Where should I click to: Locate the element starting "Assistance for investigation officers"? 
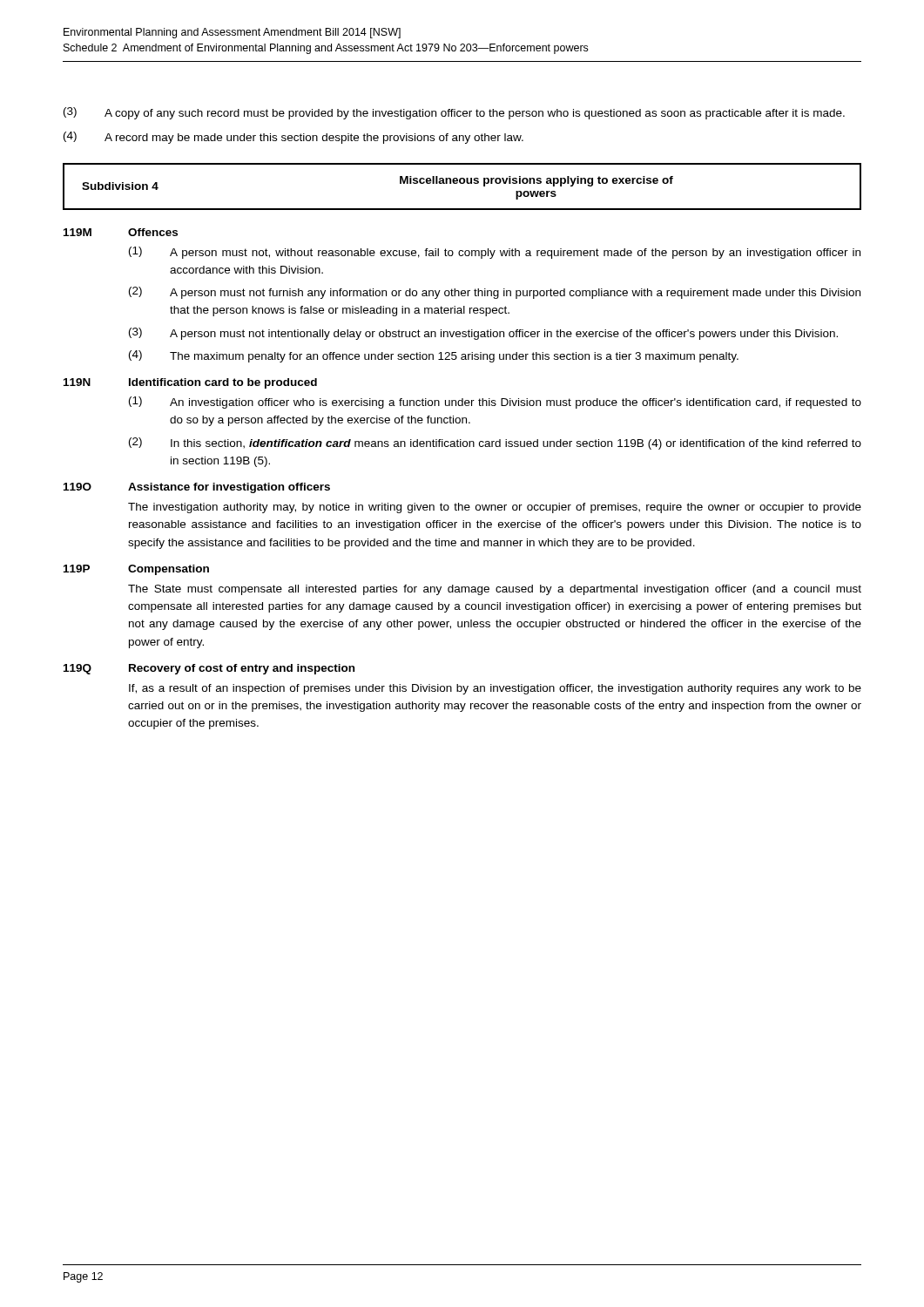pos(229,487)
